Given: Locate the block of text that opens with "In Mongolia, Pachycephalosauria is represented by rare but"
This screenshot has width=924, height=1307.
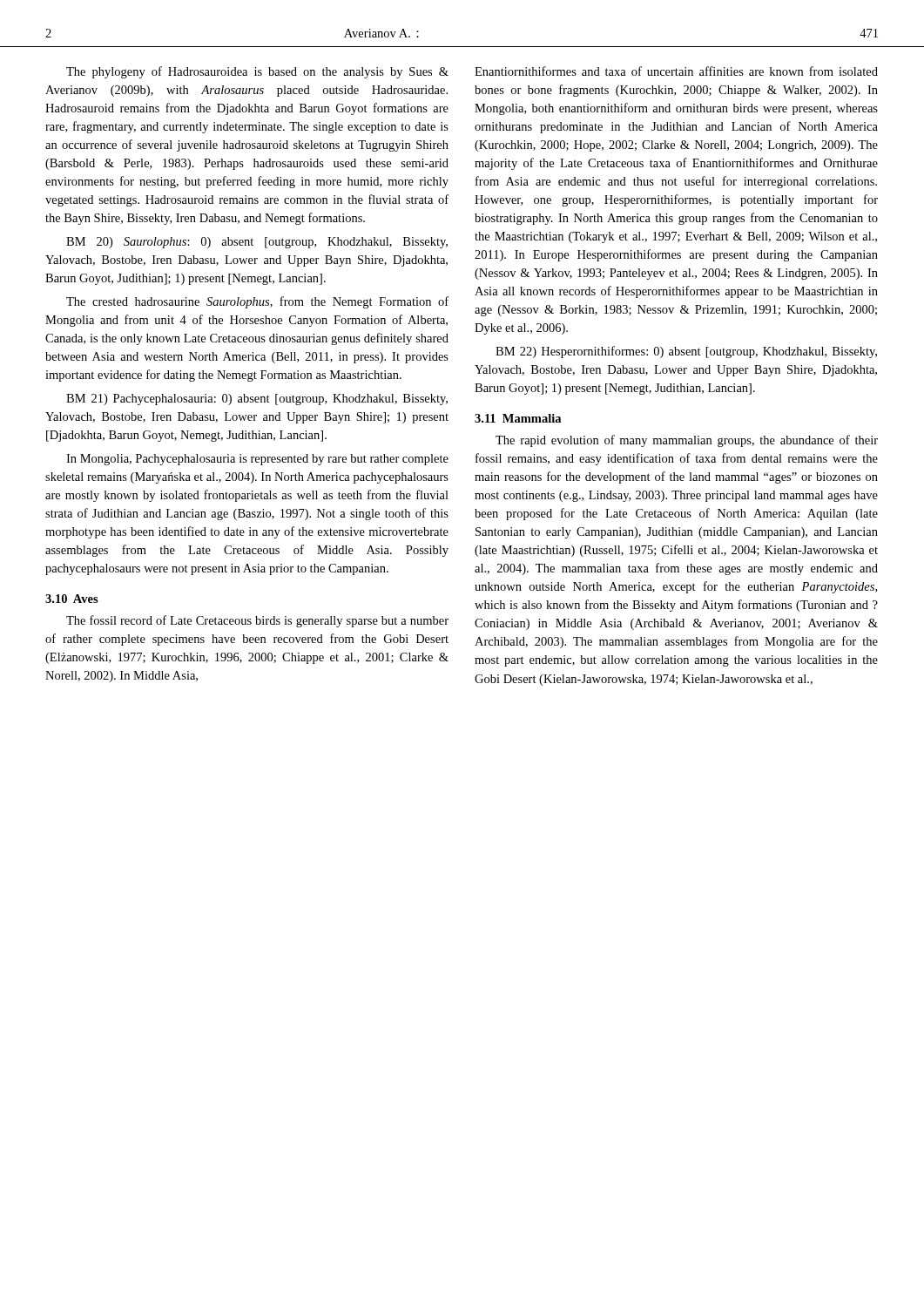Looking at the screenshot, I should point(247,514).
